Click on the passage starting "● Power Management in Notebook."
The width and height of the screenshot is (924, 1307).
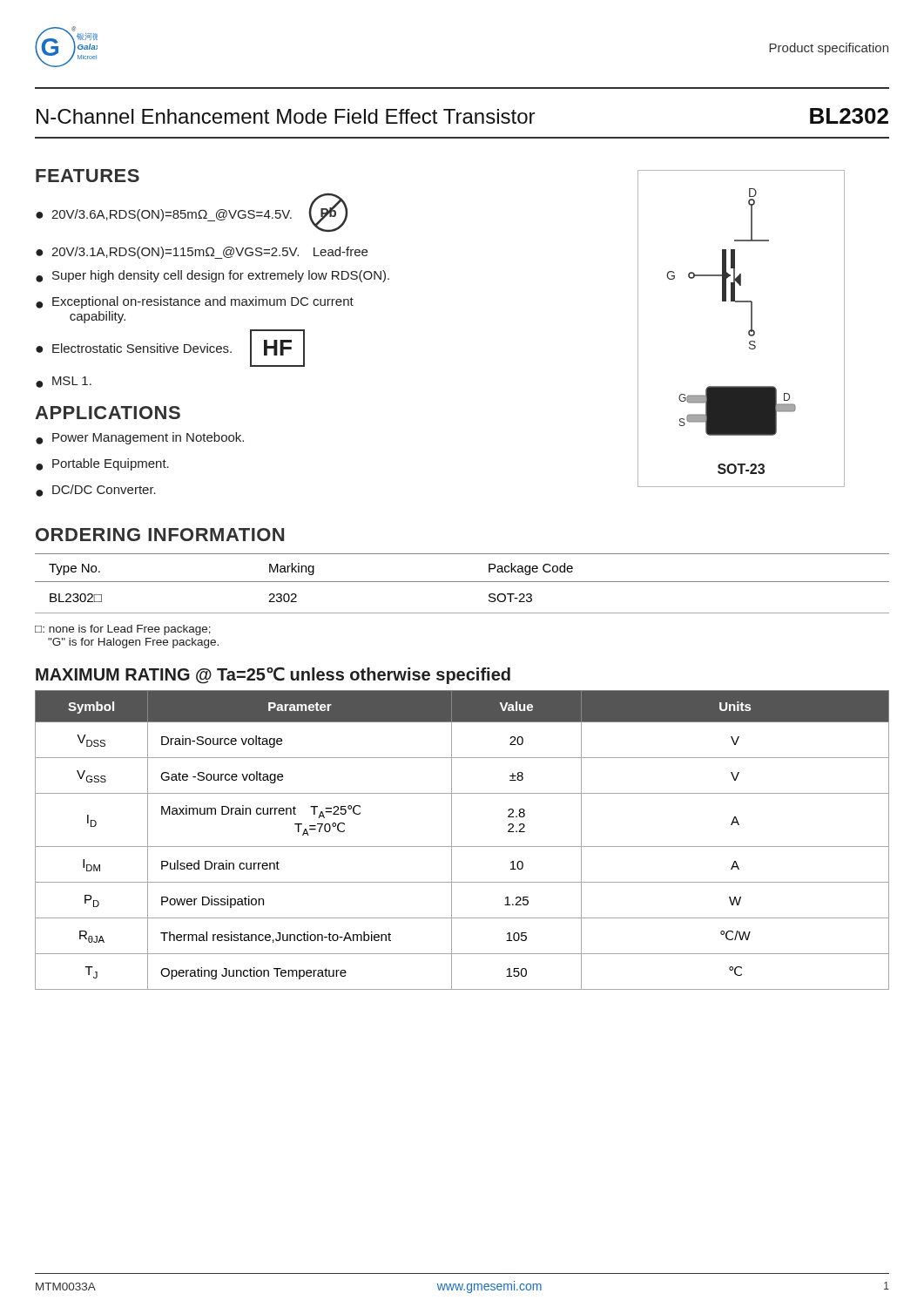coord(140,440)
